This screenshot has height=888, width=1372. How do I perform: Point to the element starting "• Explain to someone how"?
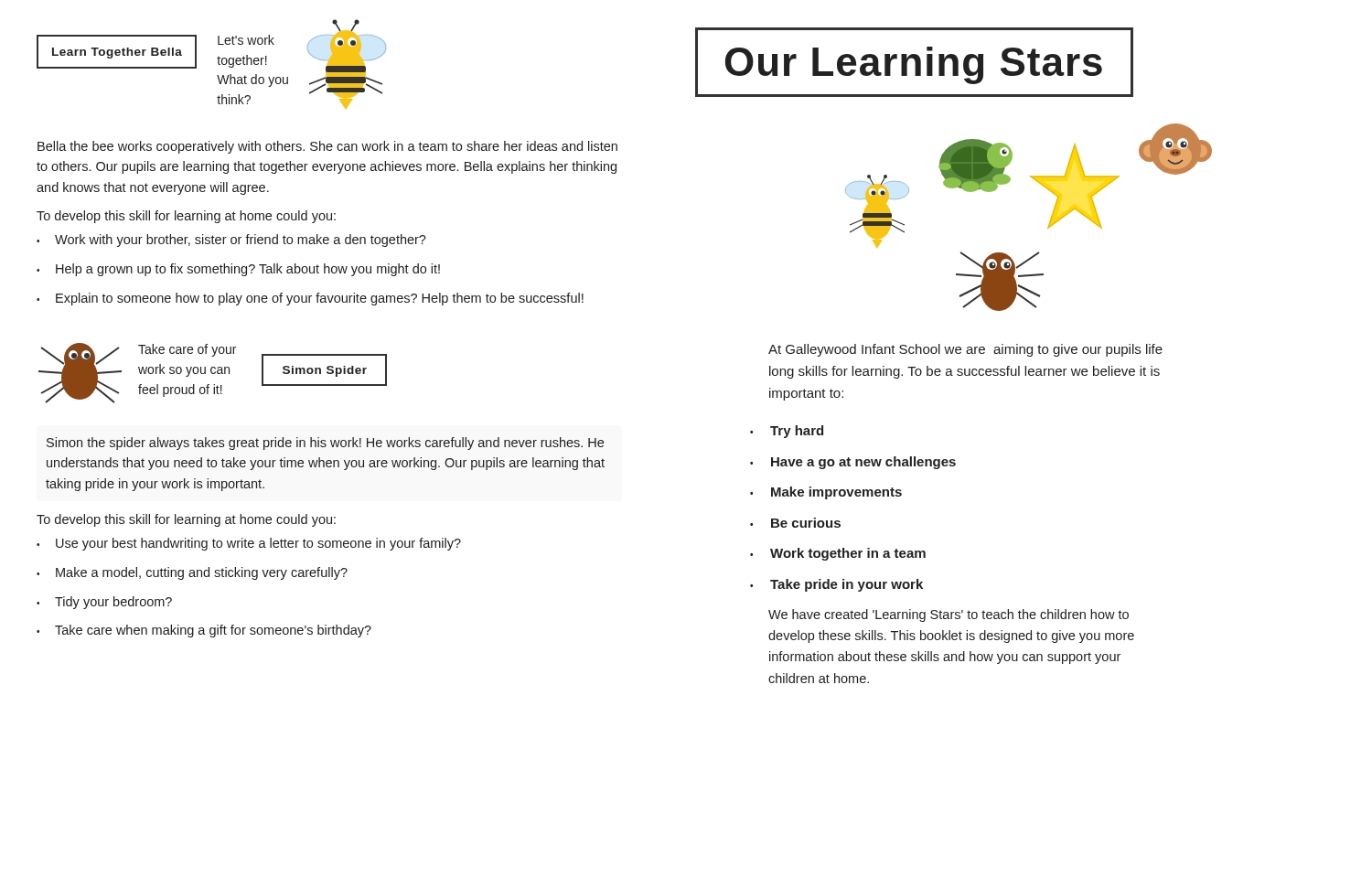pos(310,299)
